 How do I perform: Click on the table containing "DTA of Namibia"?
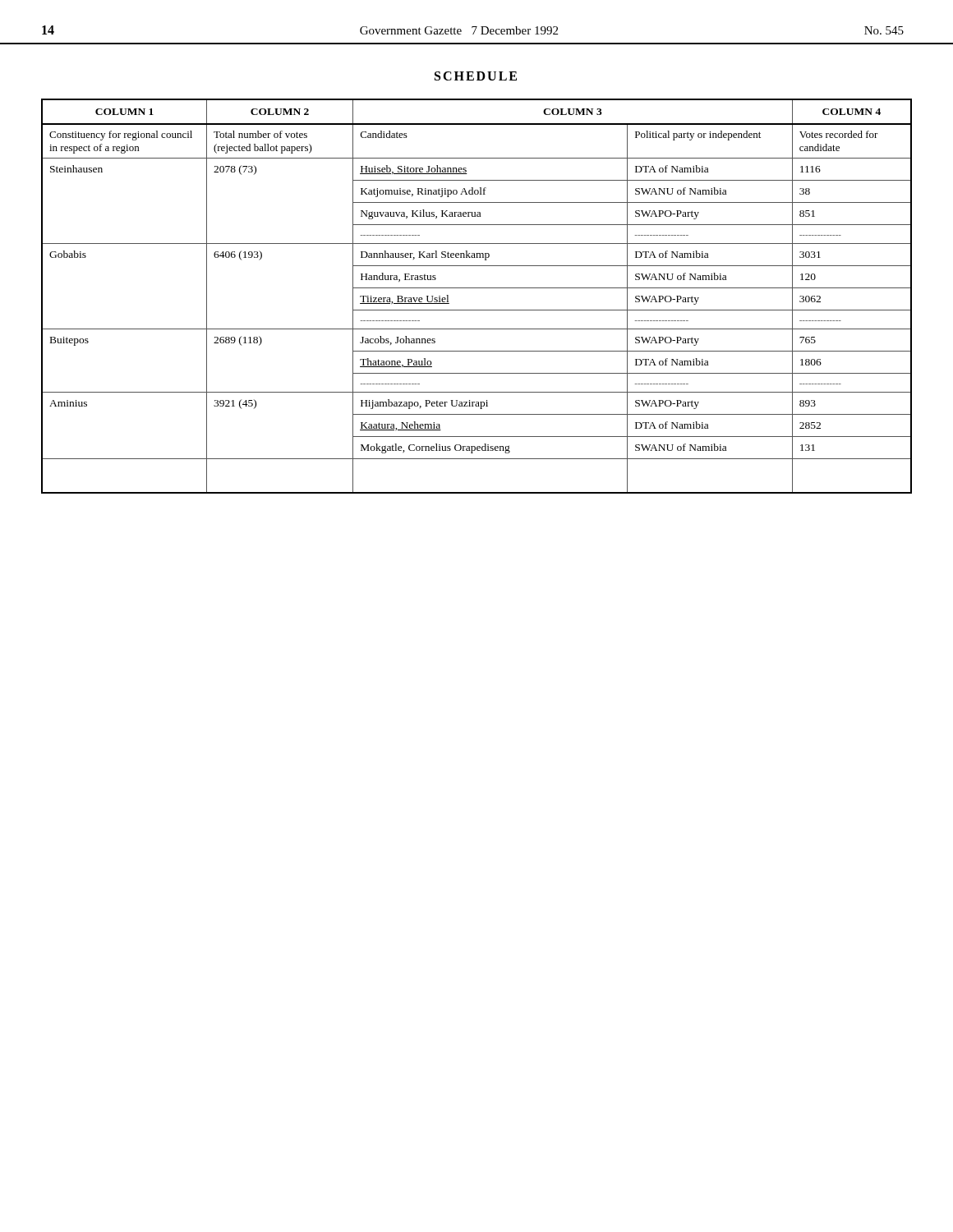[476, 296]
